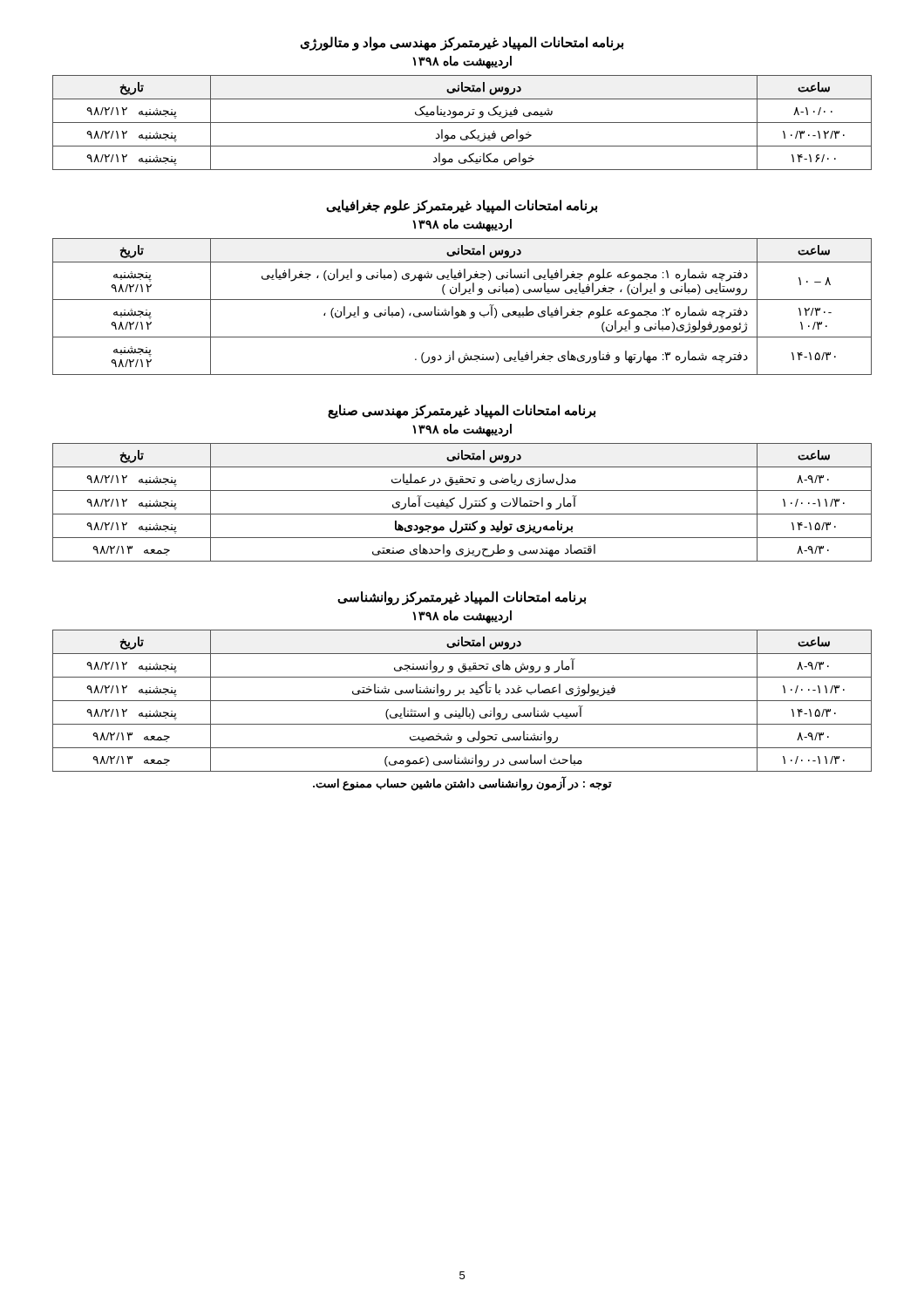Click on the element starting "توجه : در آزمون روانشناسی"
924x1308 pixels.
(x=462, y=783)
